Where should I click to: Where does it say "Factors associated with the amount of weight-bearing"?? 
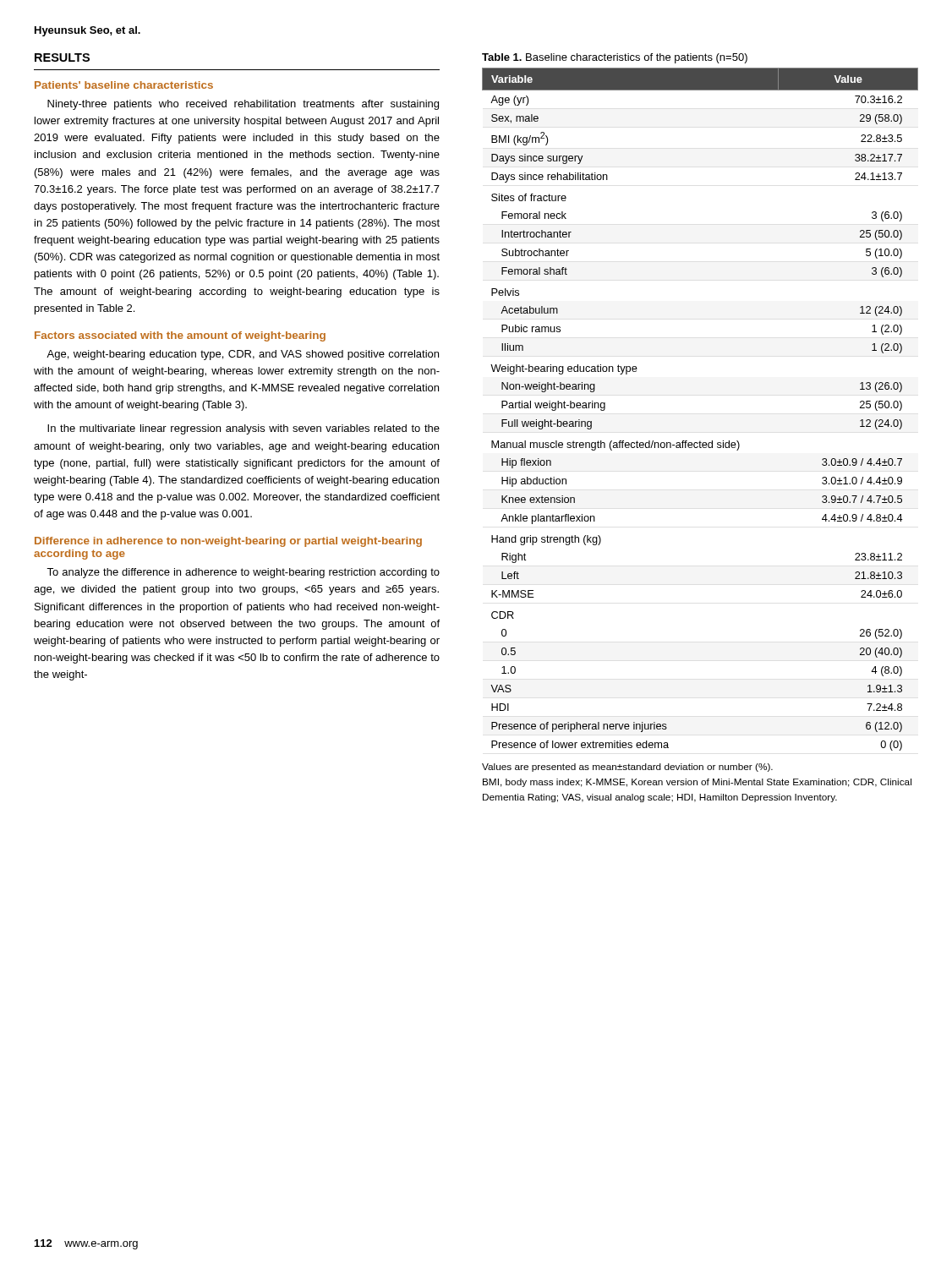pyautogui.click(x=180, y=335)
